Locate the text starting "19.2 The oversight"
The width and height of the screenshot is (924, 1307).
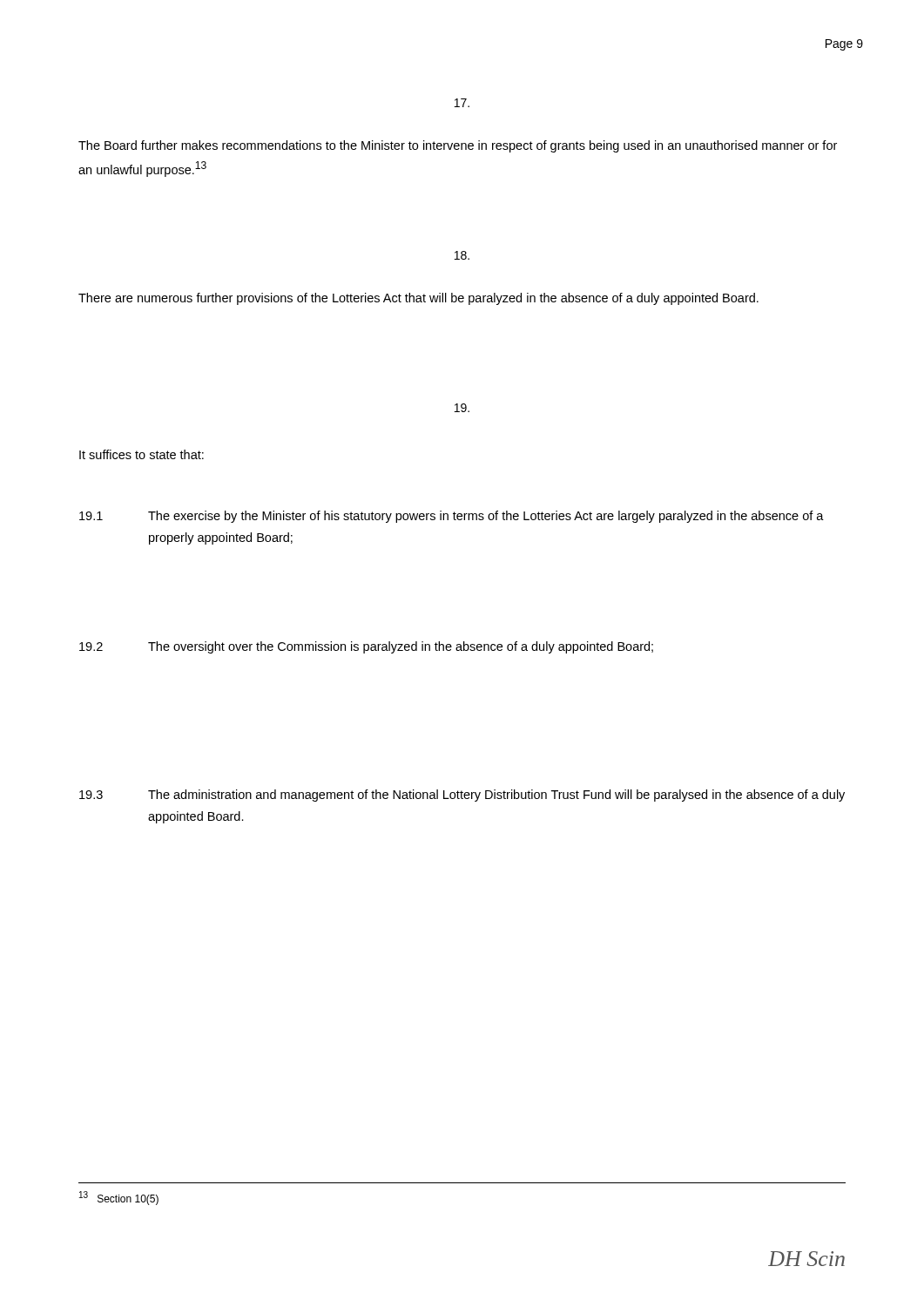pyautogui.click(x=462, y=647)
